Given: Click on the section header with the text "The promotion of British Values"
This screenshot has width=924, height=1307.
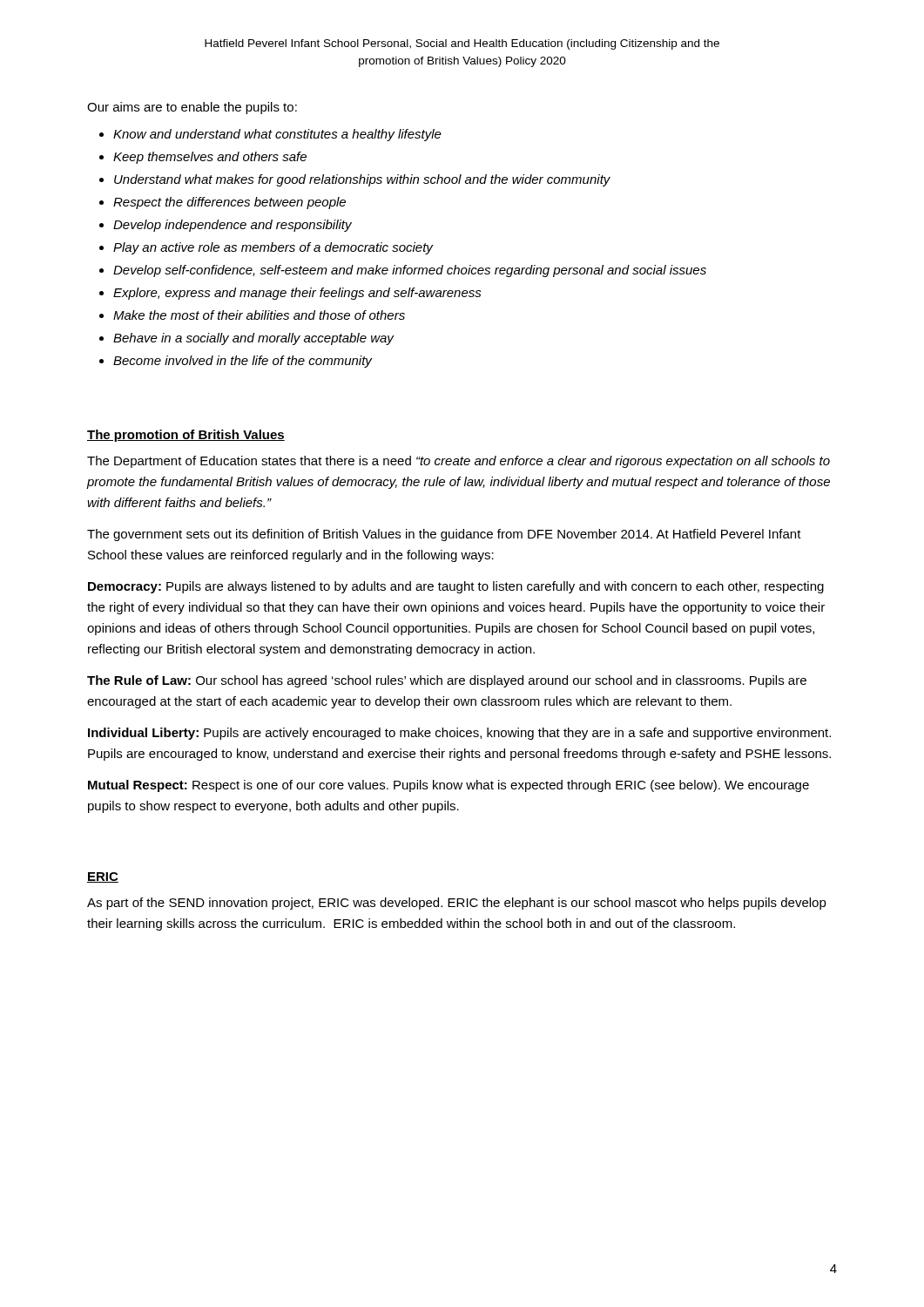Looking at the screenshot, I should (186, 434).
